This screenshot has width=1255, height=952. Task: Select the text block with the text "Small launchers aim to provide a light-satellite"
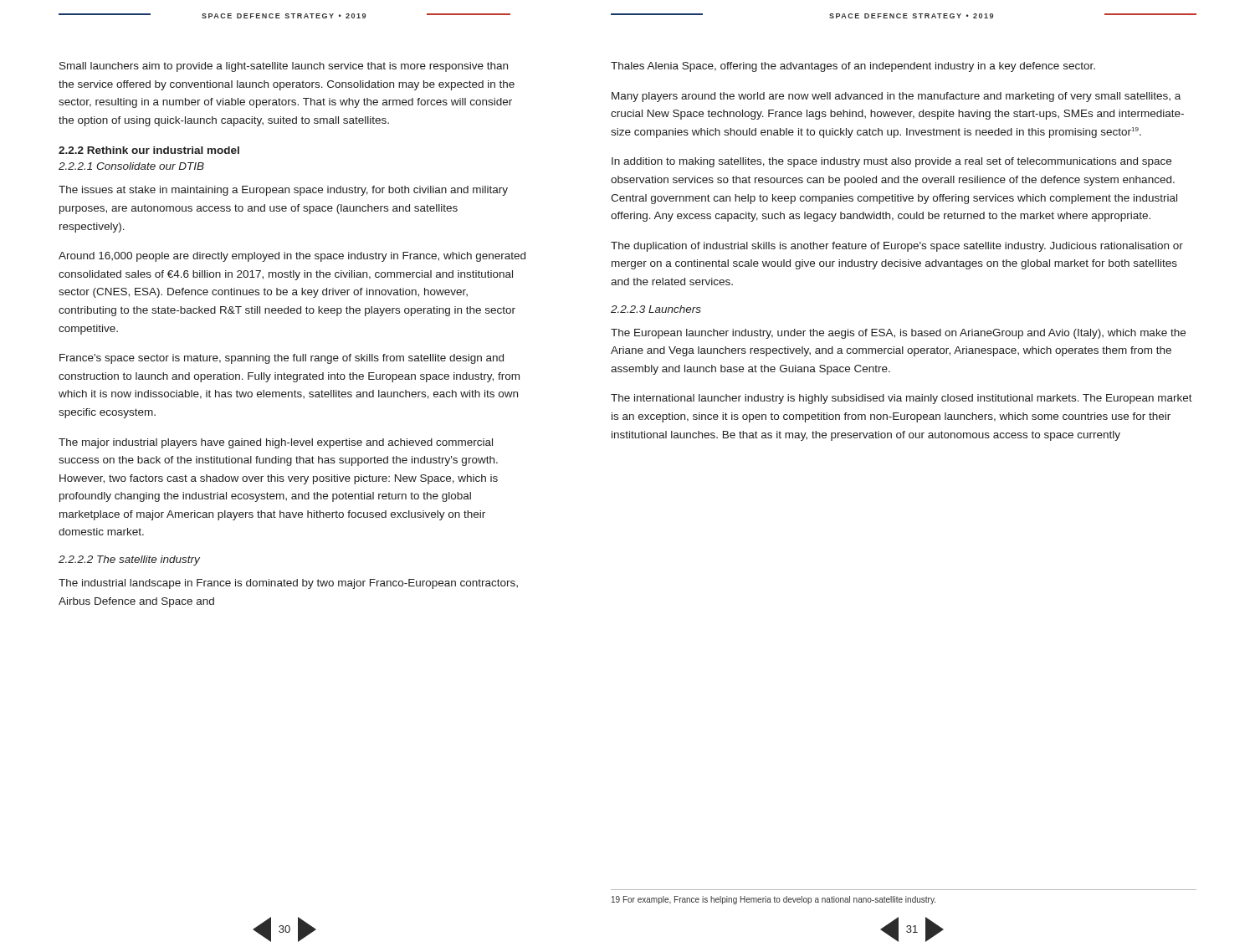(x=287, y=93)
